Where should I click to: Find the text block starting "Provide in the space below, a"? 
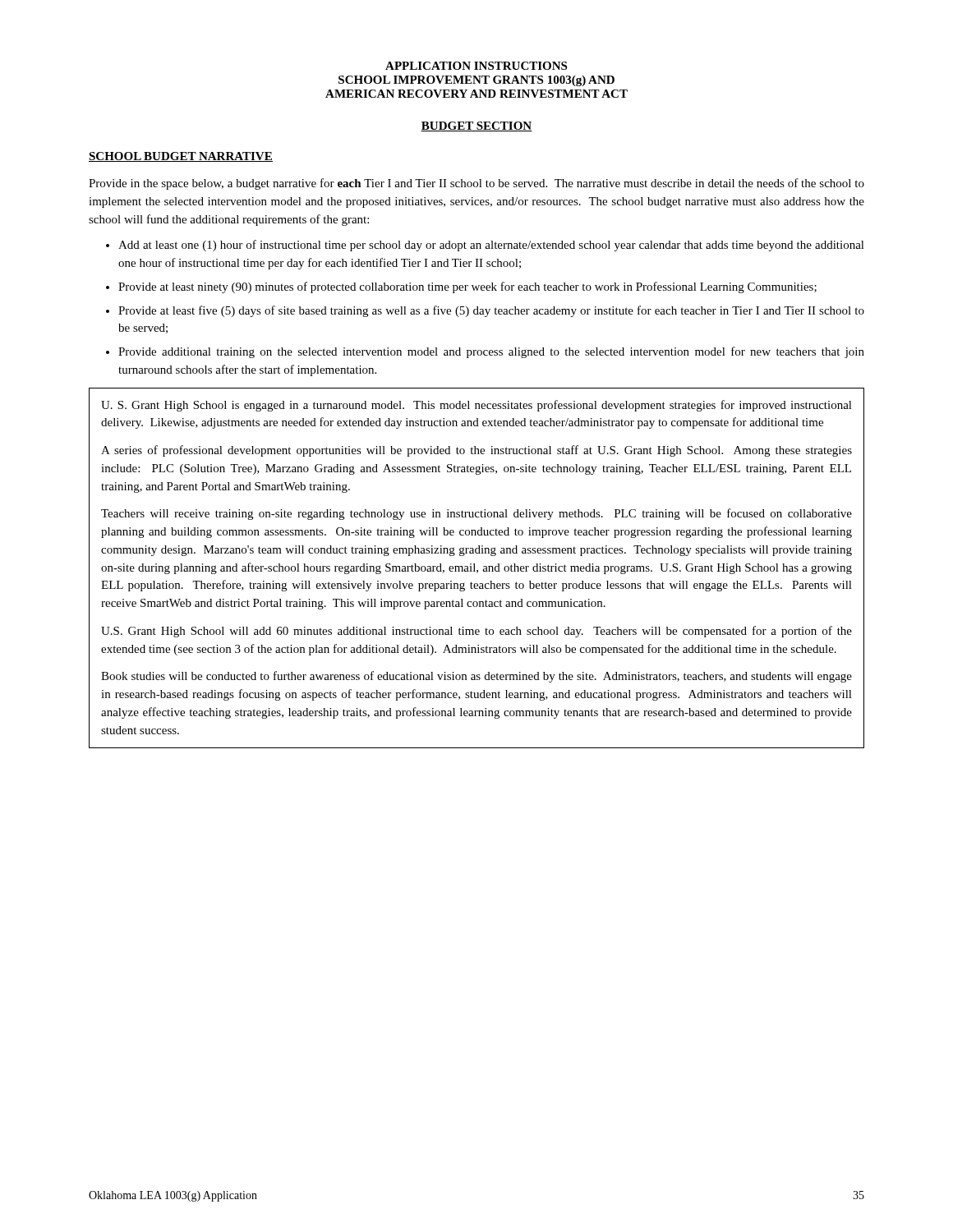point(476,201)
